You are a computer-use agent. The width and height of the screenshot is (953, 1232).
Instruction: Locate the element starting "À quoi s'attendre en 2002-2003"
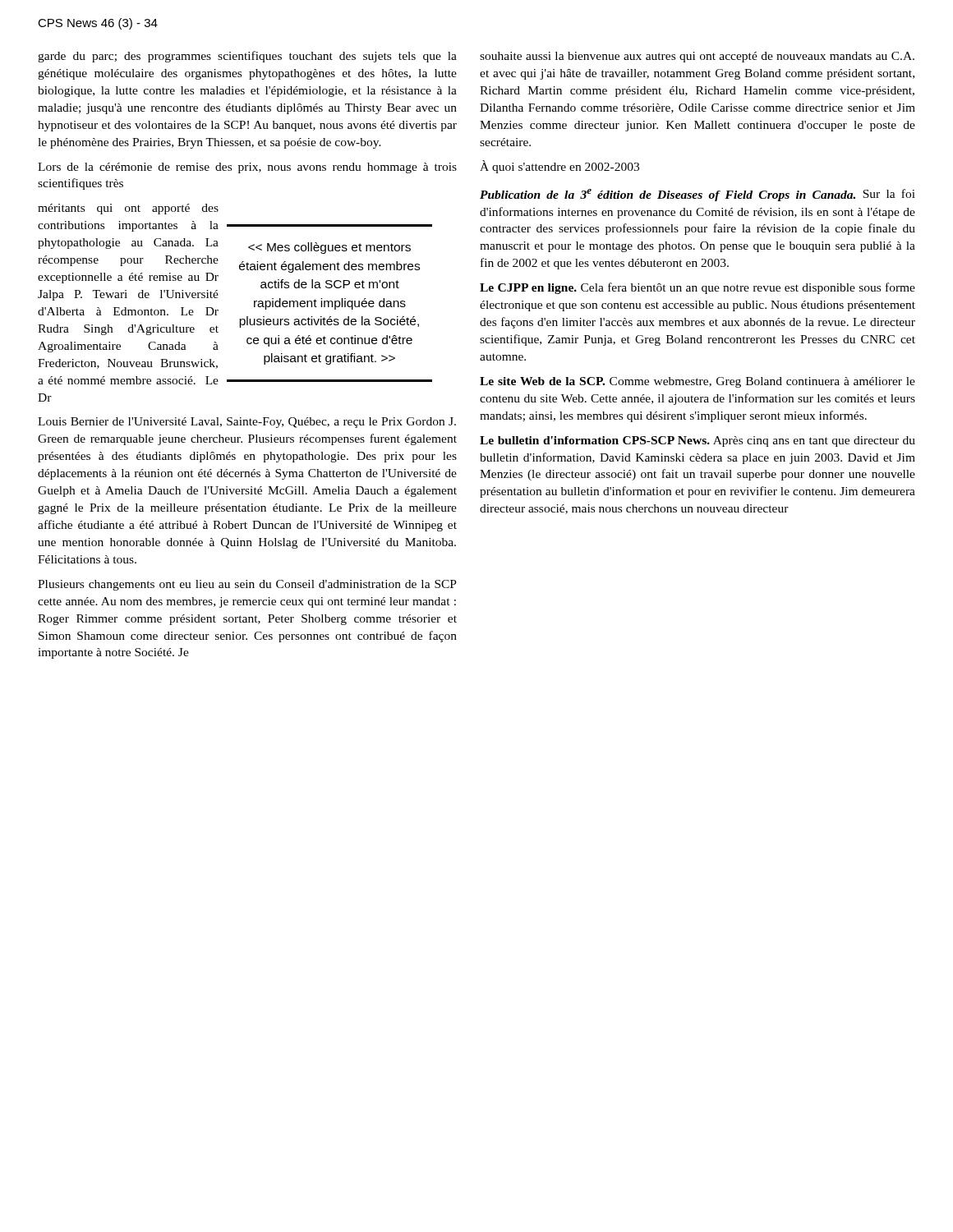pyautogui.click(x=559, y=167)
